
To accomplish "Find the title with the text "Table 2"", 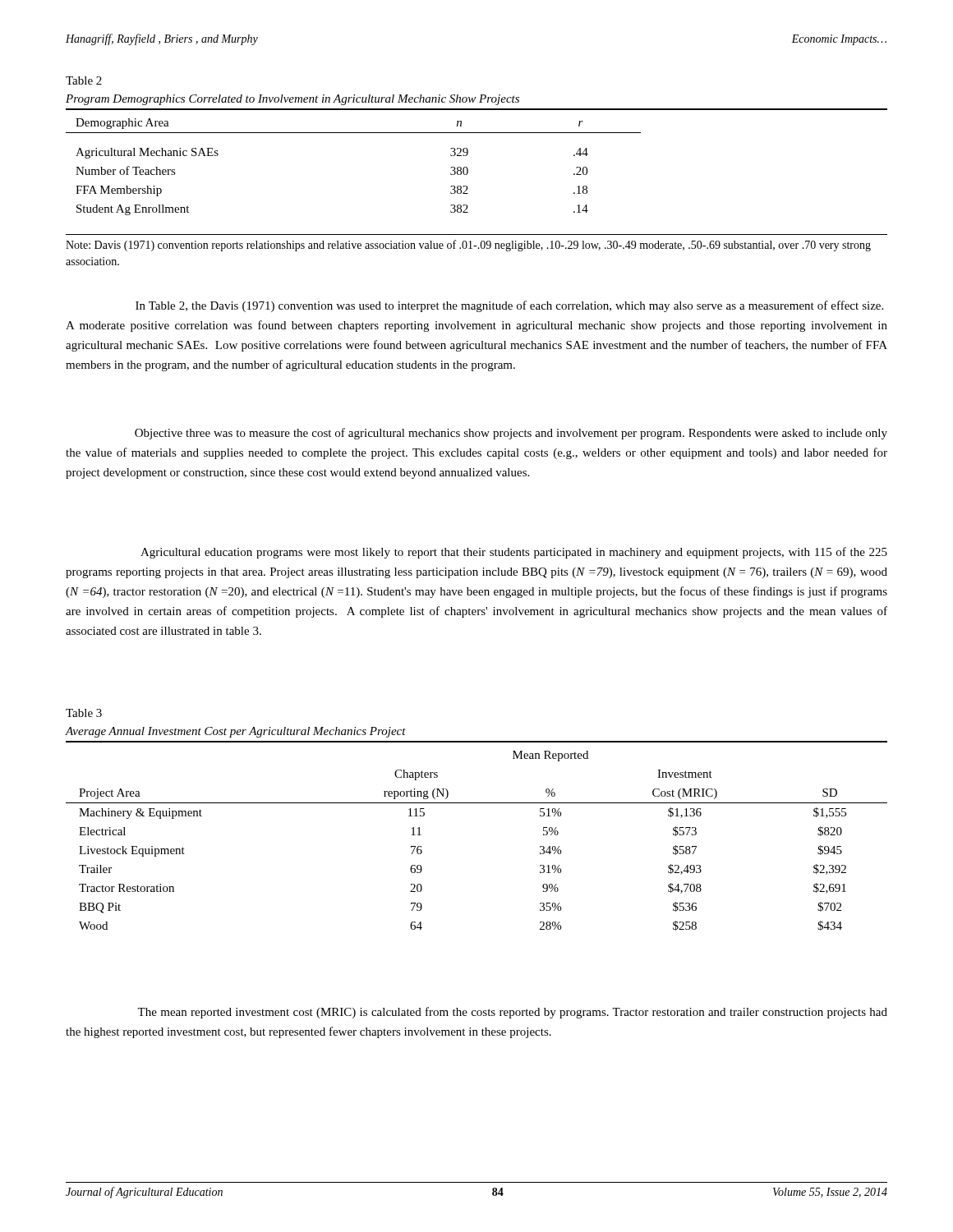I will point(84,81).
